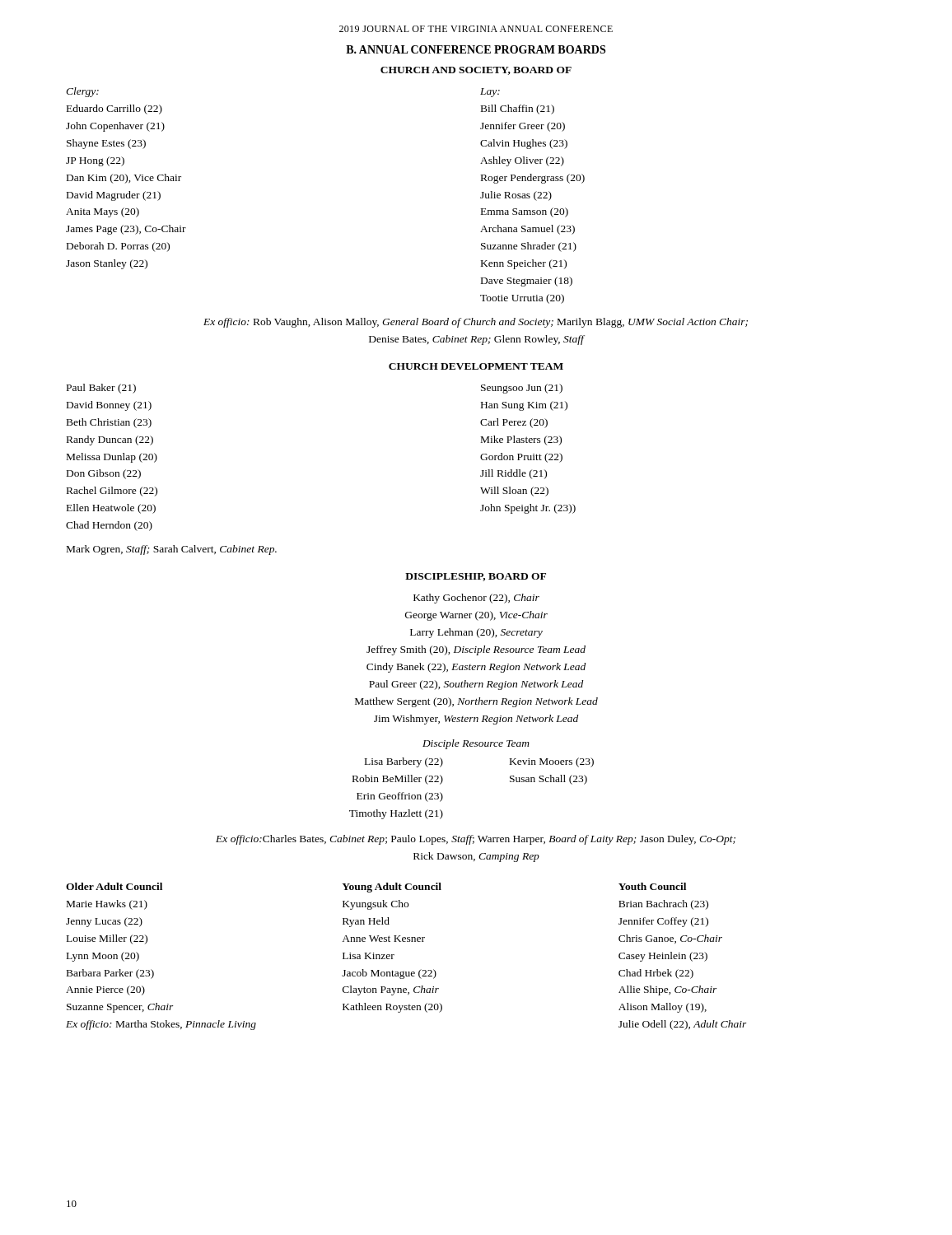Click on the text that says "Disciple Resource Team"
This screenshot has height=1235, width=952.
(x=476, y=743)
